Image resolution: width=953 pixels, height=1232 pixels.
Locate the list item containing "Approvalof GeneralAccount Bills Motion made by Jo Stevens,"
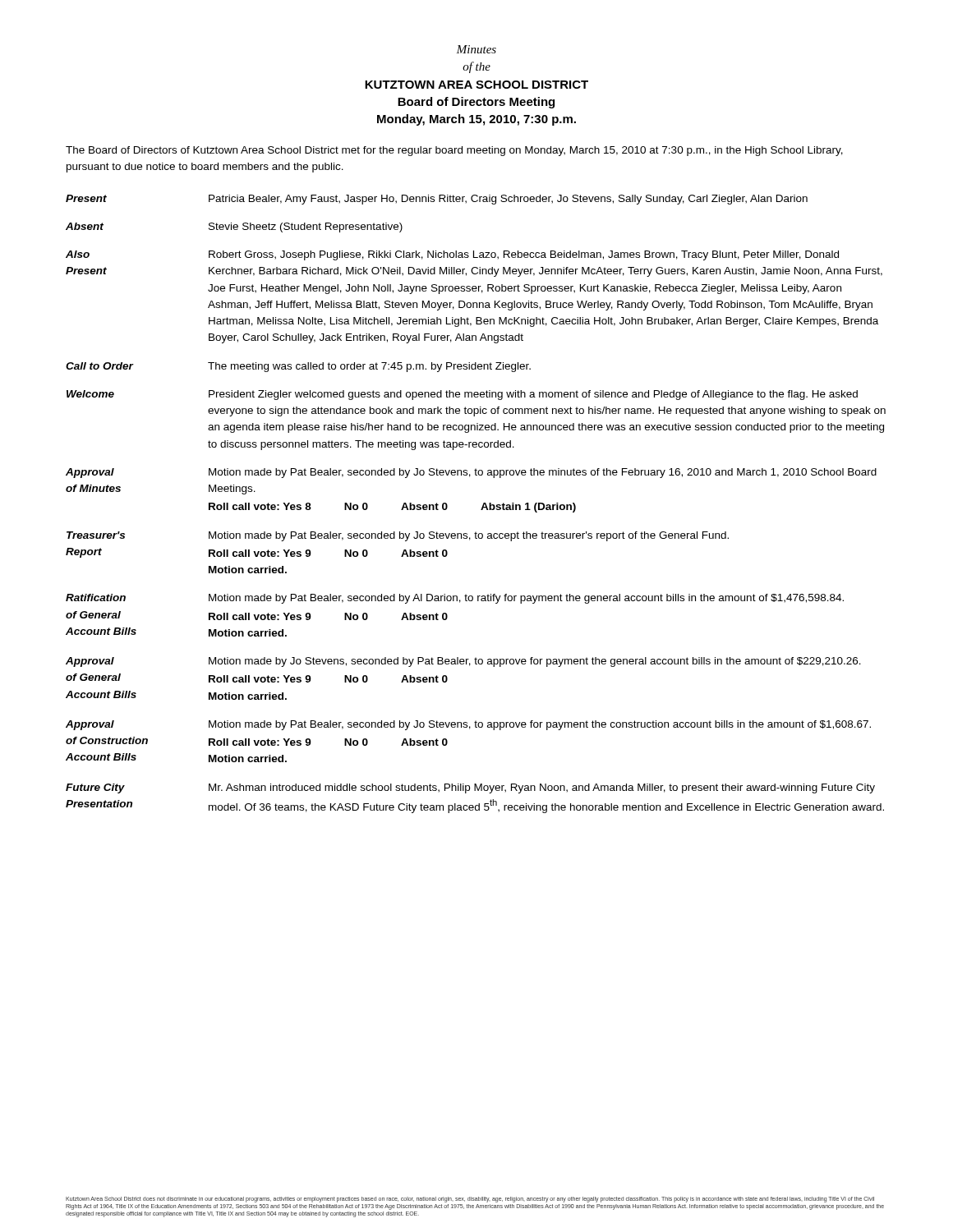click(x=463, y=662)
